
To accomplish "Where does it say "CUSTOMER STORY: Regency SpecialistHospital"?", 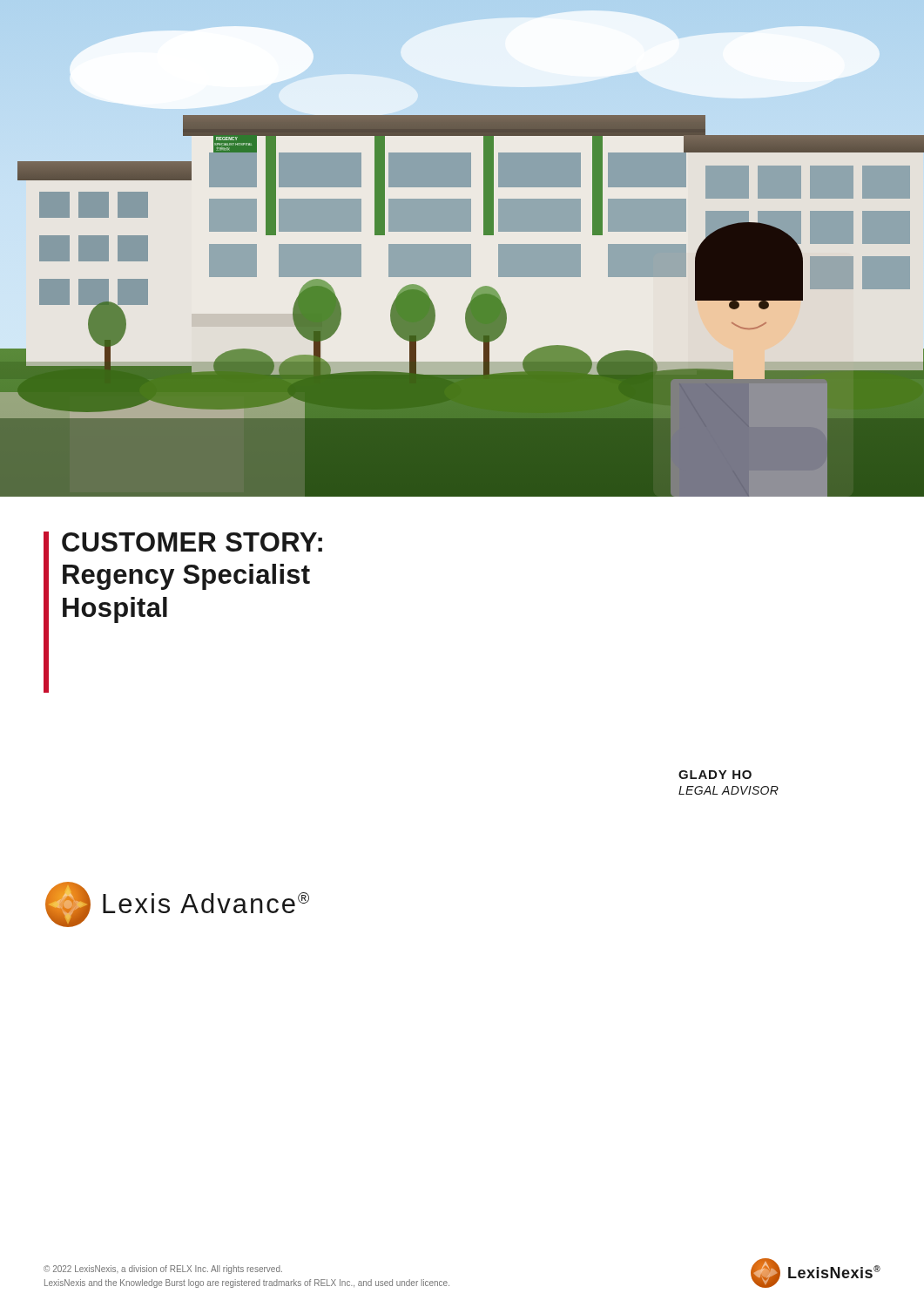I will tap(274, 576).
